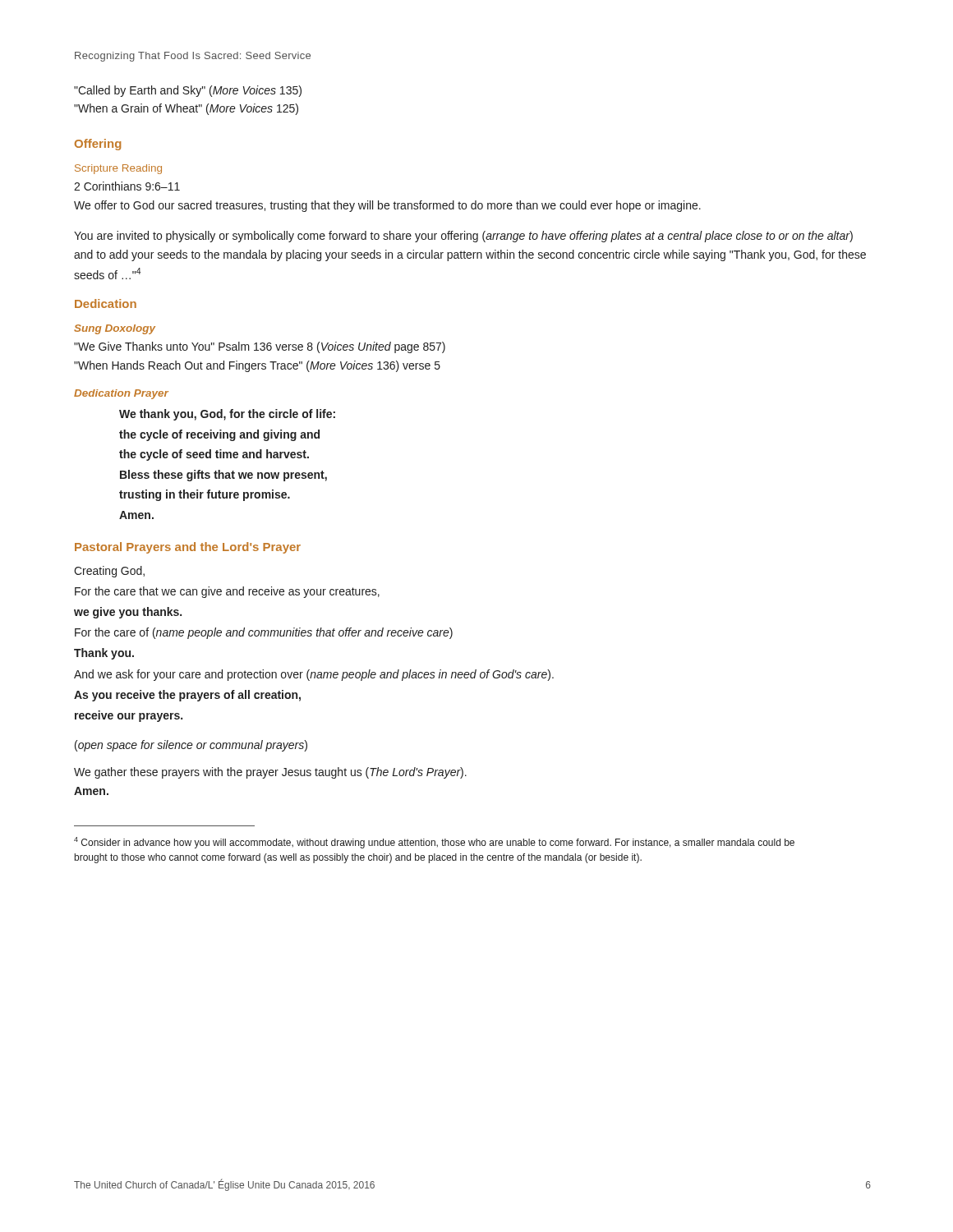Screen dimensions: 1232x953
Task: Click on the section header that reads "Pastoral Prayers and the Lord's Prayer"
Action: pos(187,547)
